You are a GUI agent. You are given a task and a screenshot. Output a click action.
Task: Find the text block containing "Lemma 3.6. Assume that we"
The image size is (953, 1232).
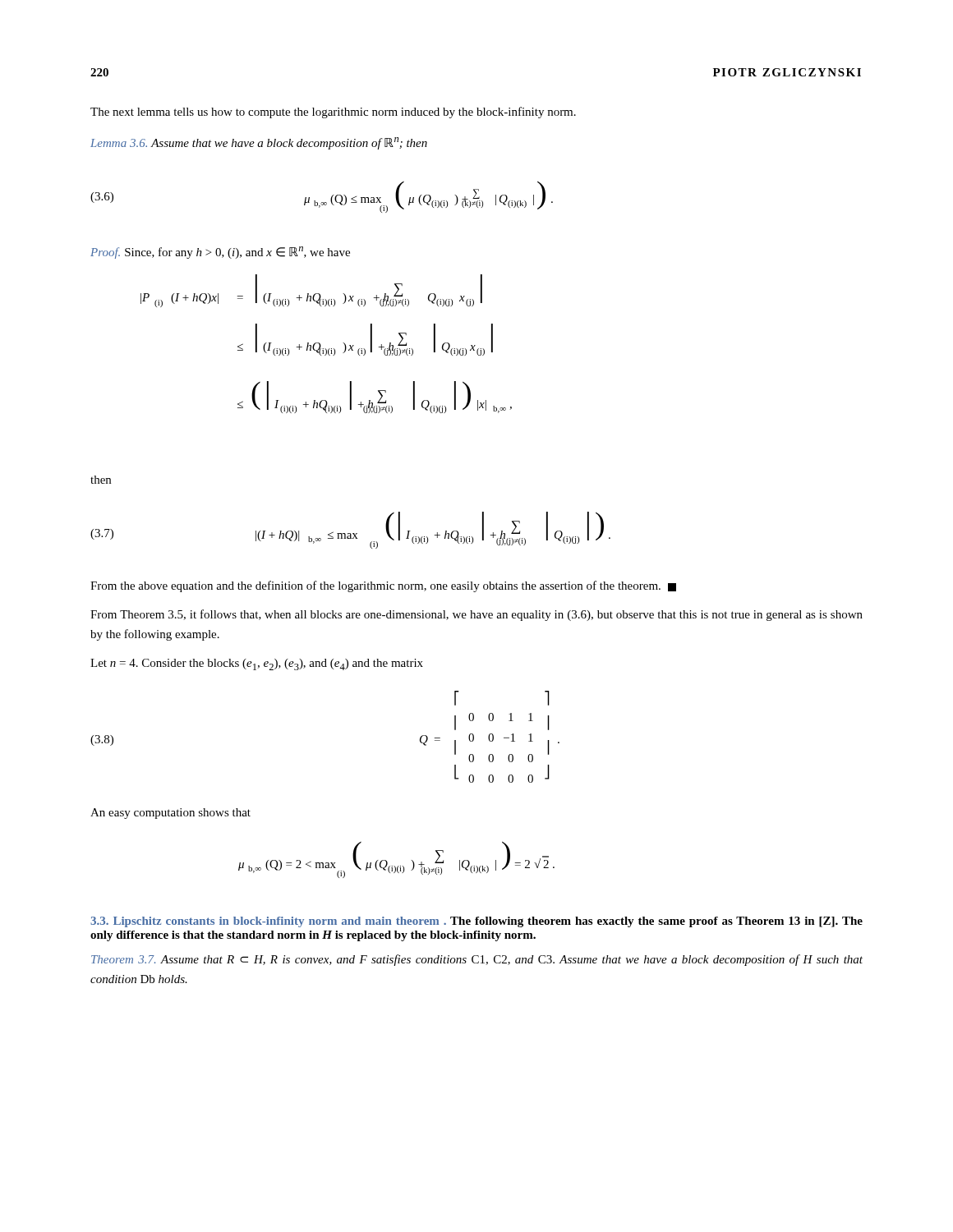[x=259, y=141]
